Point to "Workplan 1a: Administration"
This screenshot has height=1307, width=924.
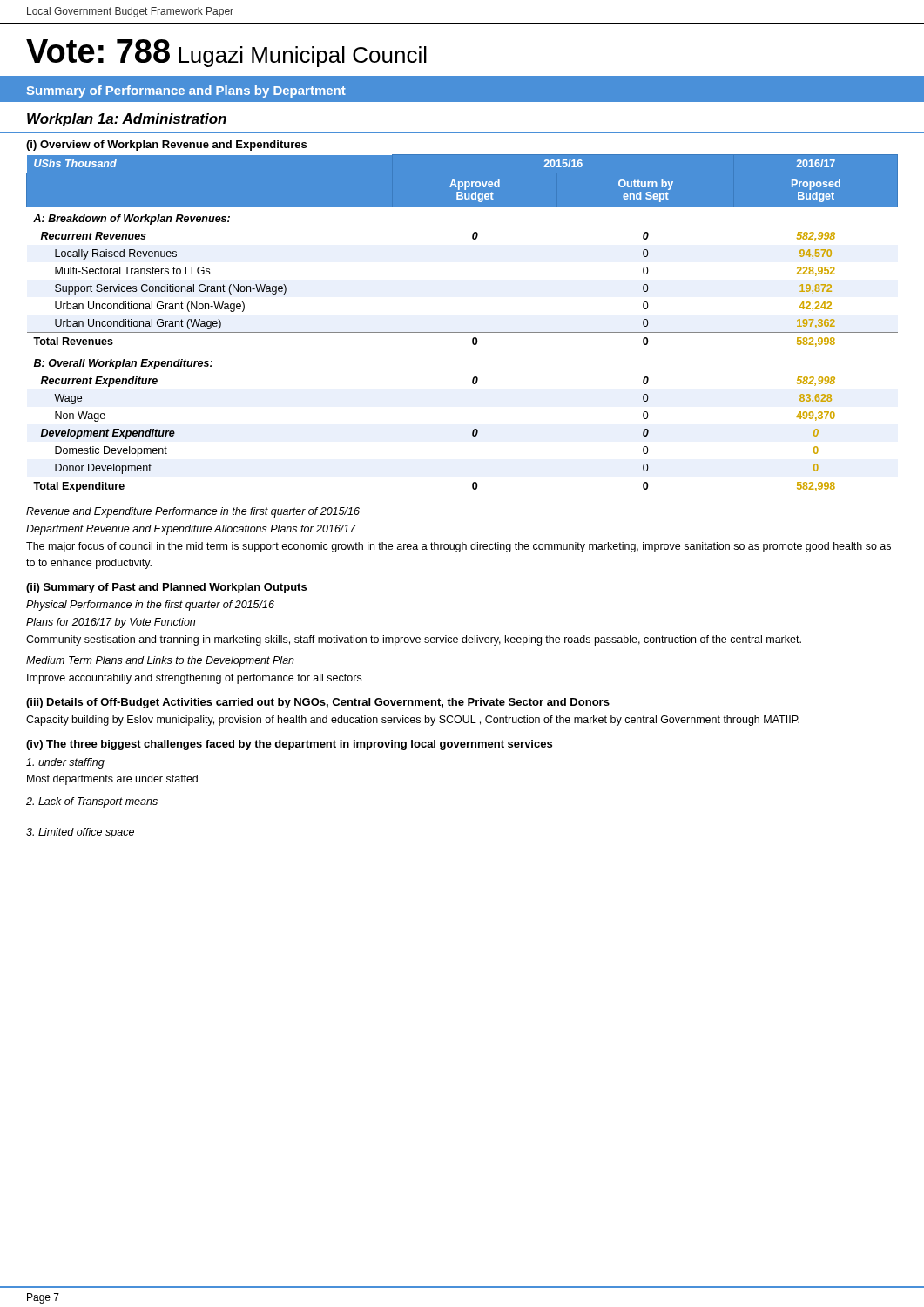pos(126,119)
